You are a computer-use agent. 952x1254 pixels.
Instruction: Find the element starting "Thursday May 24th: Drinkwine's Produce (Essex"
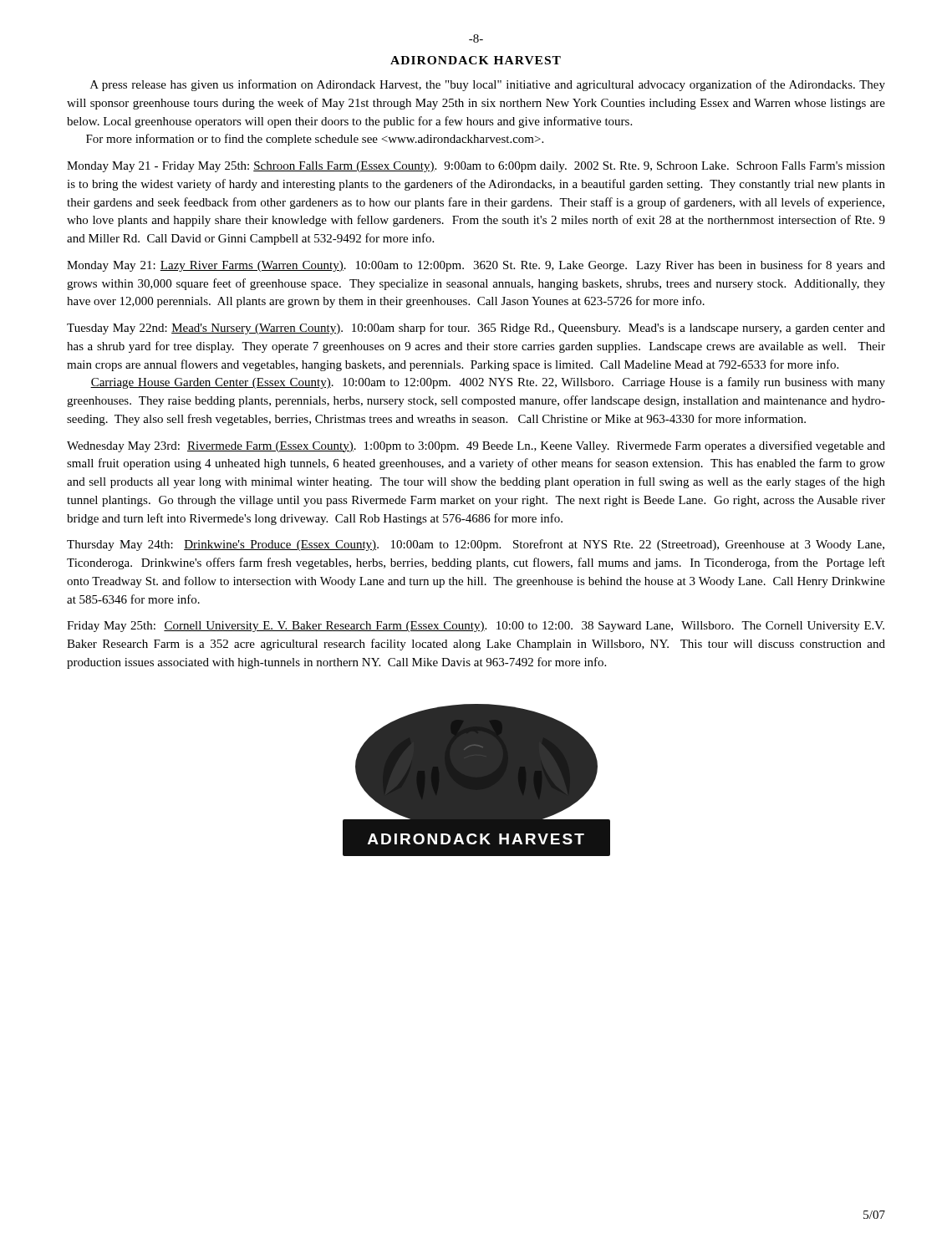476,572
